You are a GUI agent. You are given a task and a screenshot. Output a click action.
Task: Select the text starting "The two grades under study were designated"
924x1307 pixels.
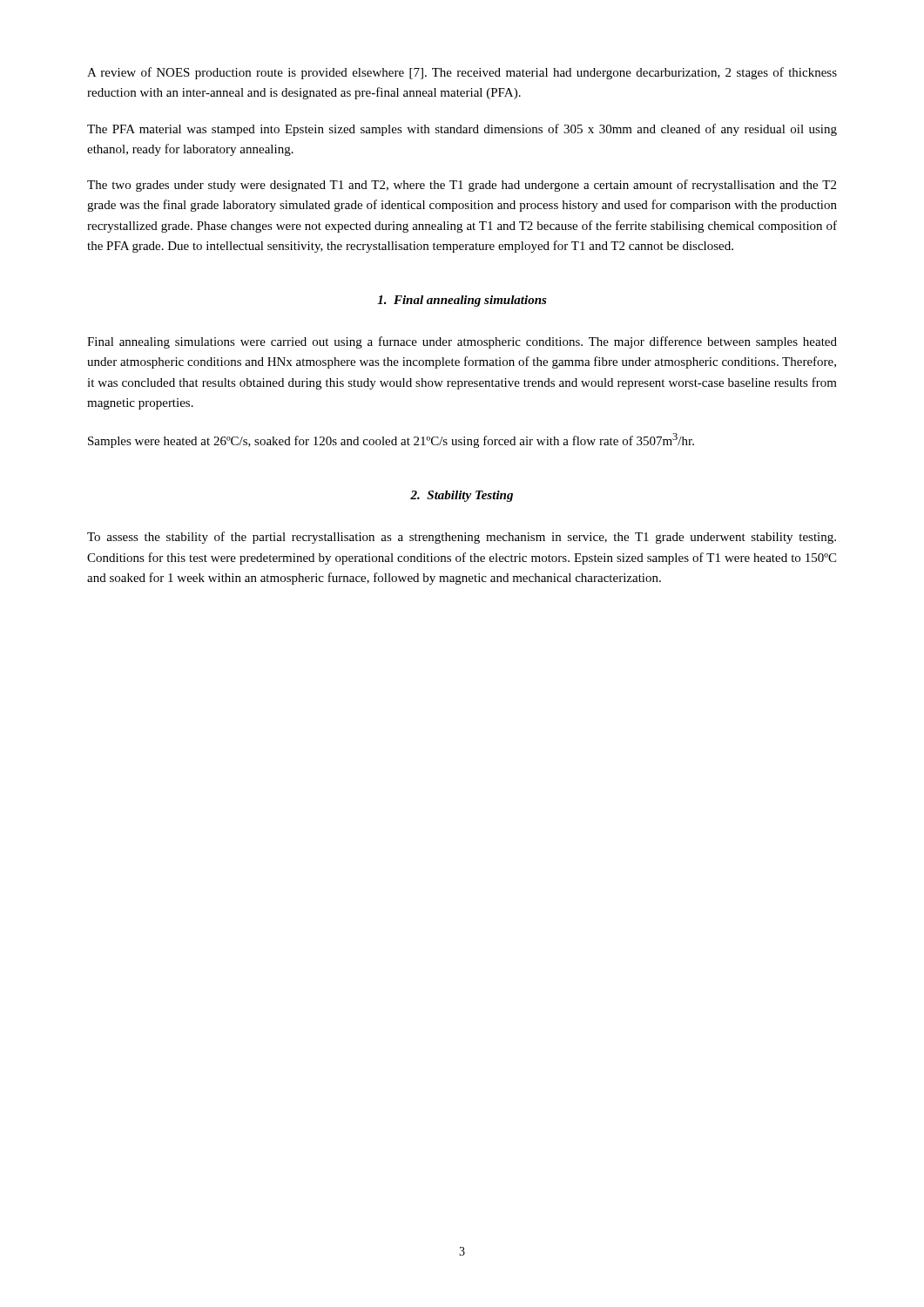(462, 215)
